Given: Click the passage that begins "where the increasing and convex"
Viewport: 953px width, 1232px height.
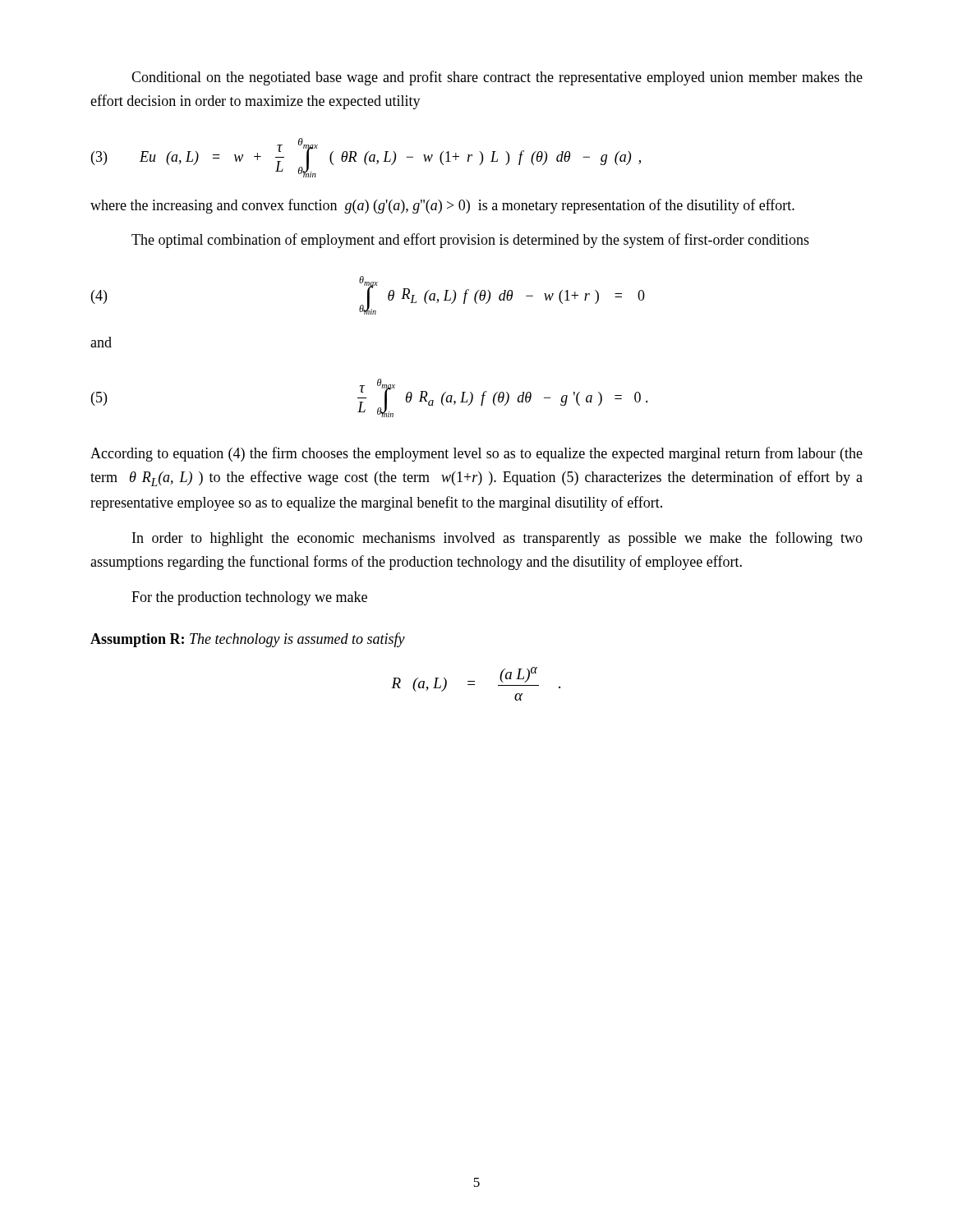Looking at the screenshot, I should point(476,205).
